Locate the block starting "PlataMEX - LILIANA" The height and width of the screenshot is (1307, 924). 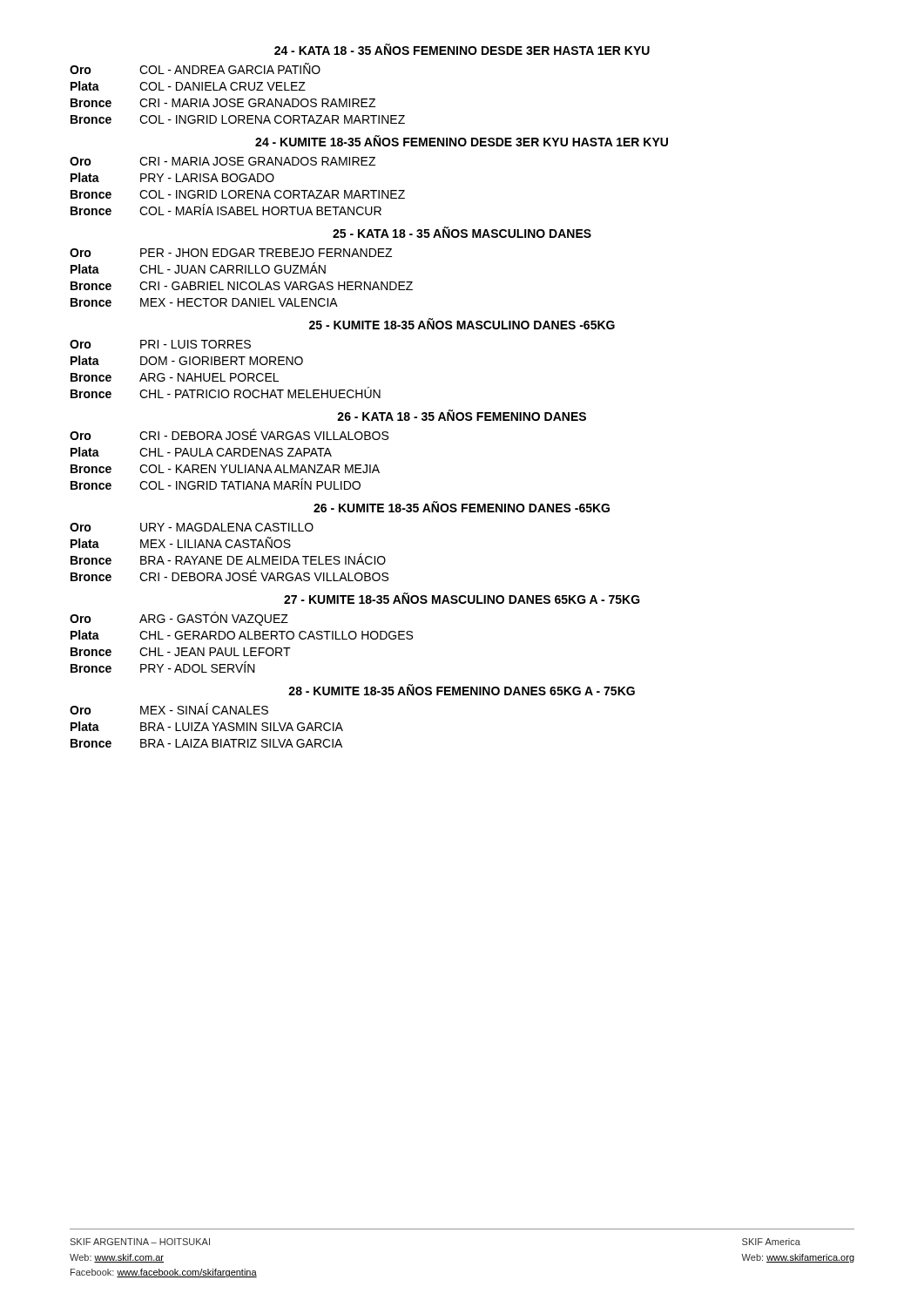(181, 542)
